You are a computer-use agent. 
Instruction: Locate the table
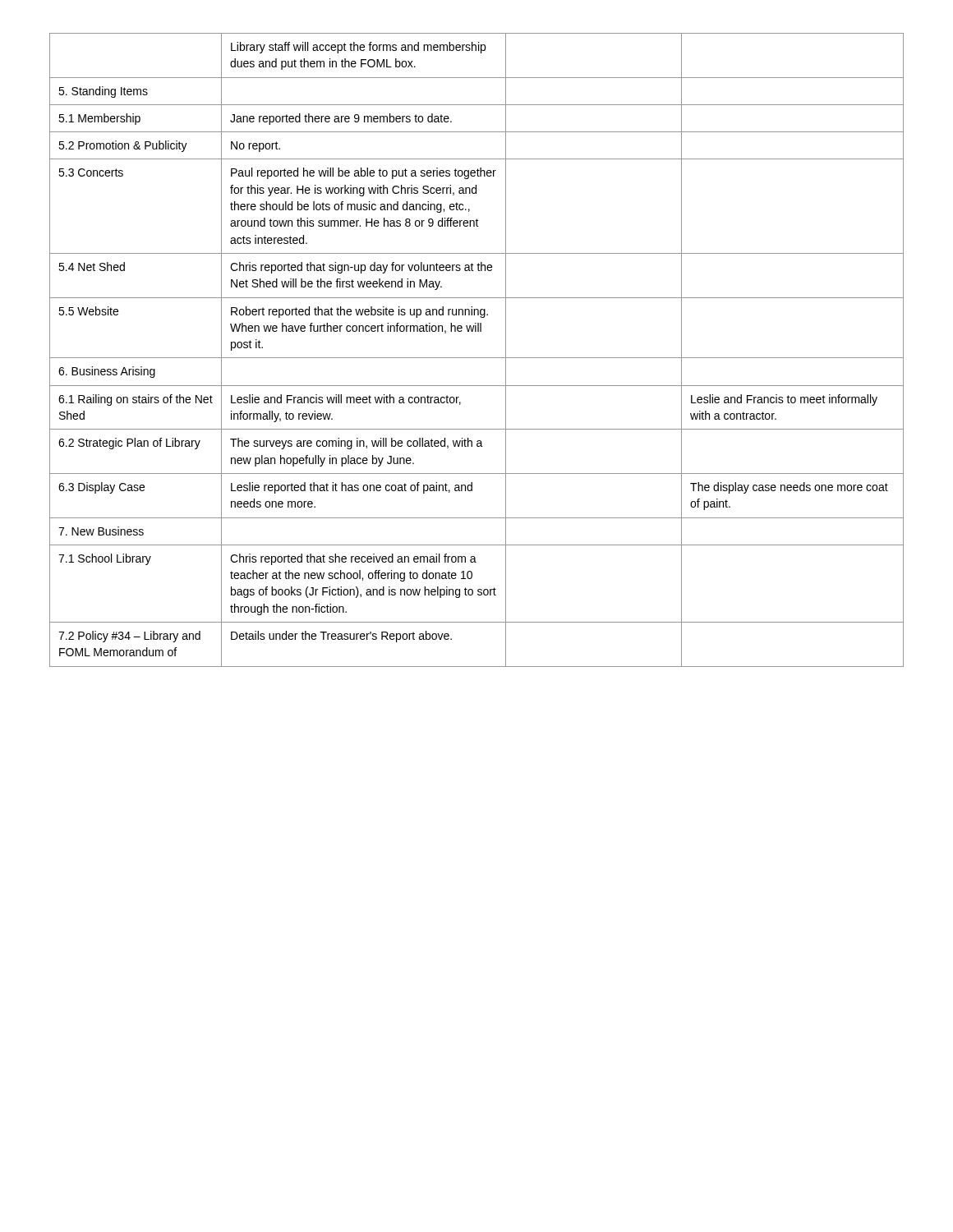(x=476, y=350)
